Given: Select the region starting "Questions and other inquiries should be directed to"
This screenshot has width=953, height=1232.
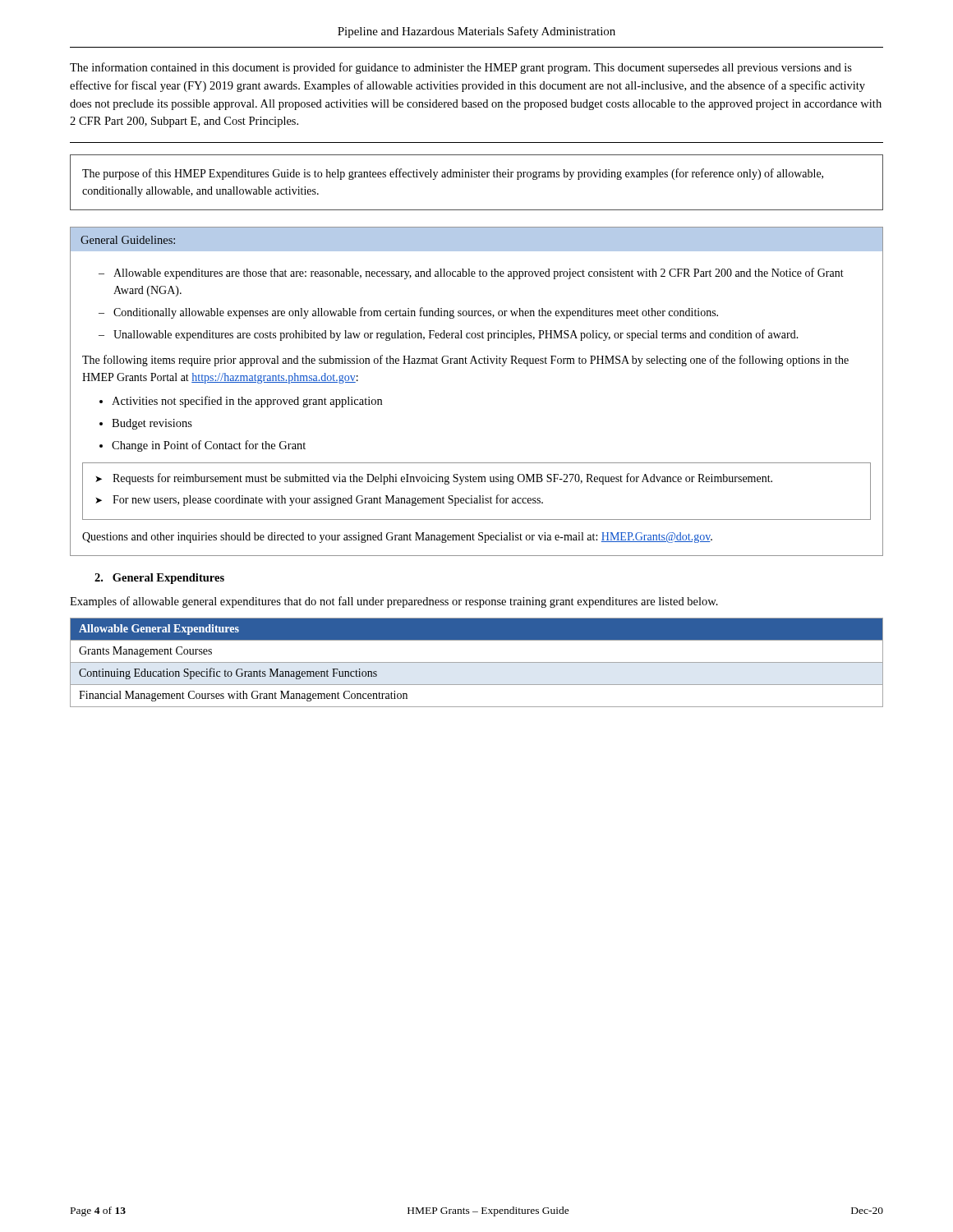Looking at the screenshot, I should point(398,537).
